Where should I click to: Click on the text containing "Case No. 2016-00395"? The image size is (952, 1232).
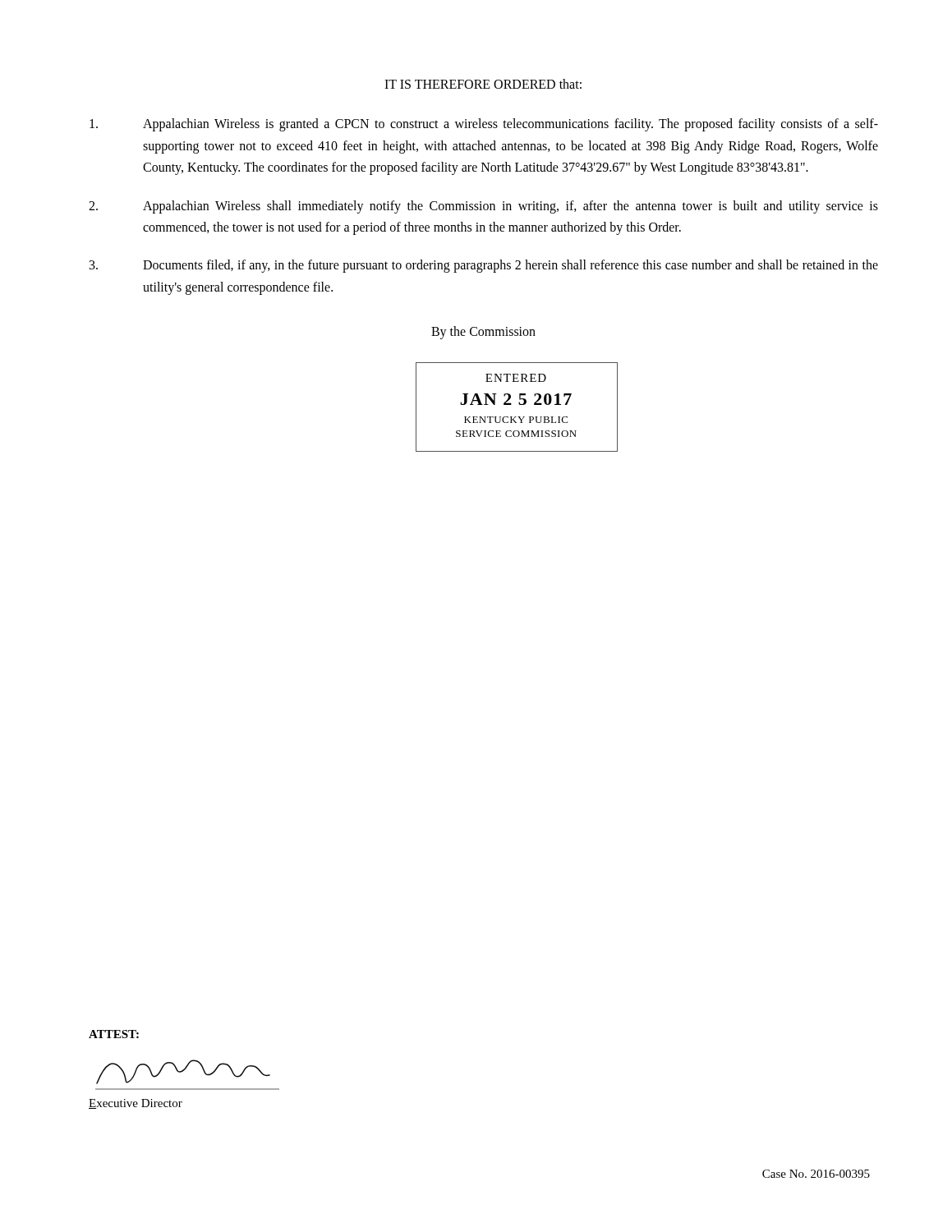click(x=816, y=1174)
